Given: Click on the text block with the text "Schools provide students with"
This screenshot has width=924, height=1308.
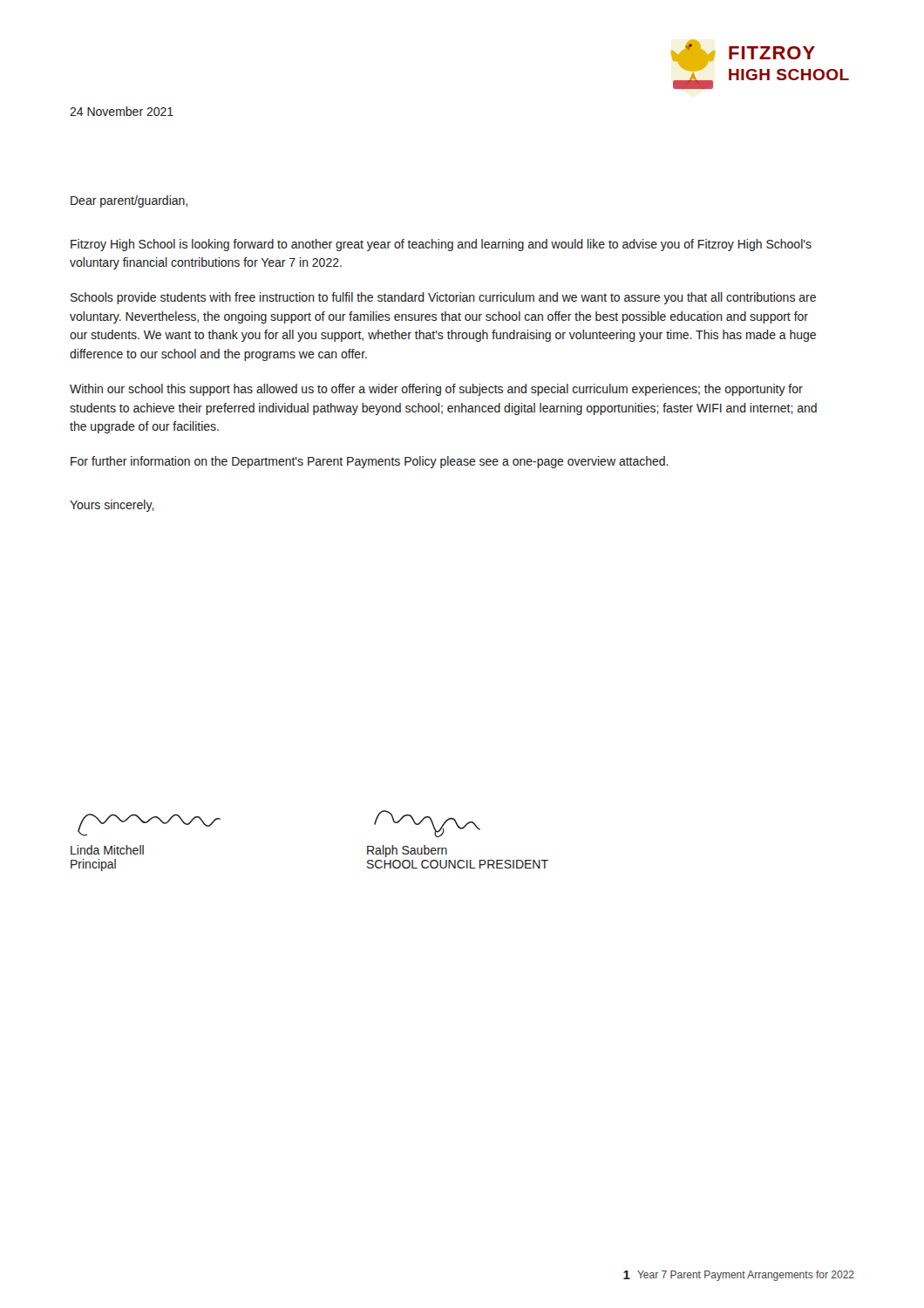Looking at the screenshot, I should [x=443, y=326].
